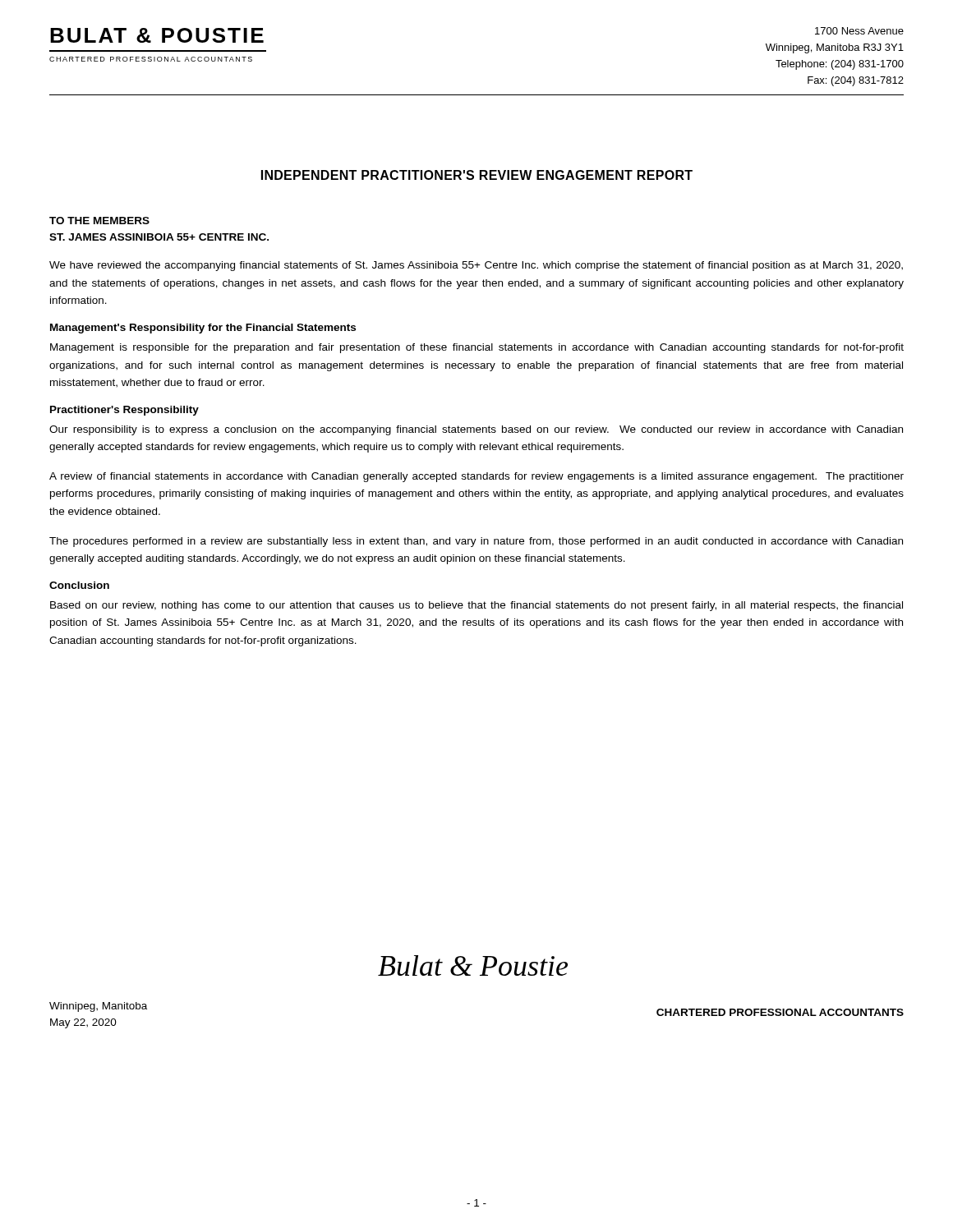Image resolution: width=953 pixels, height=1232 pixels.
Task: Navigate to the text block starting "Management is responsible for"
Action: tap(476, 365)
